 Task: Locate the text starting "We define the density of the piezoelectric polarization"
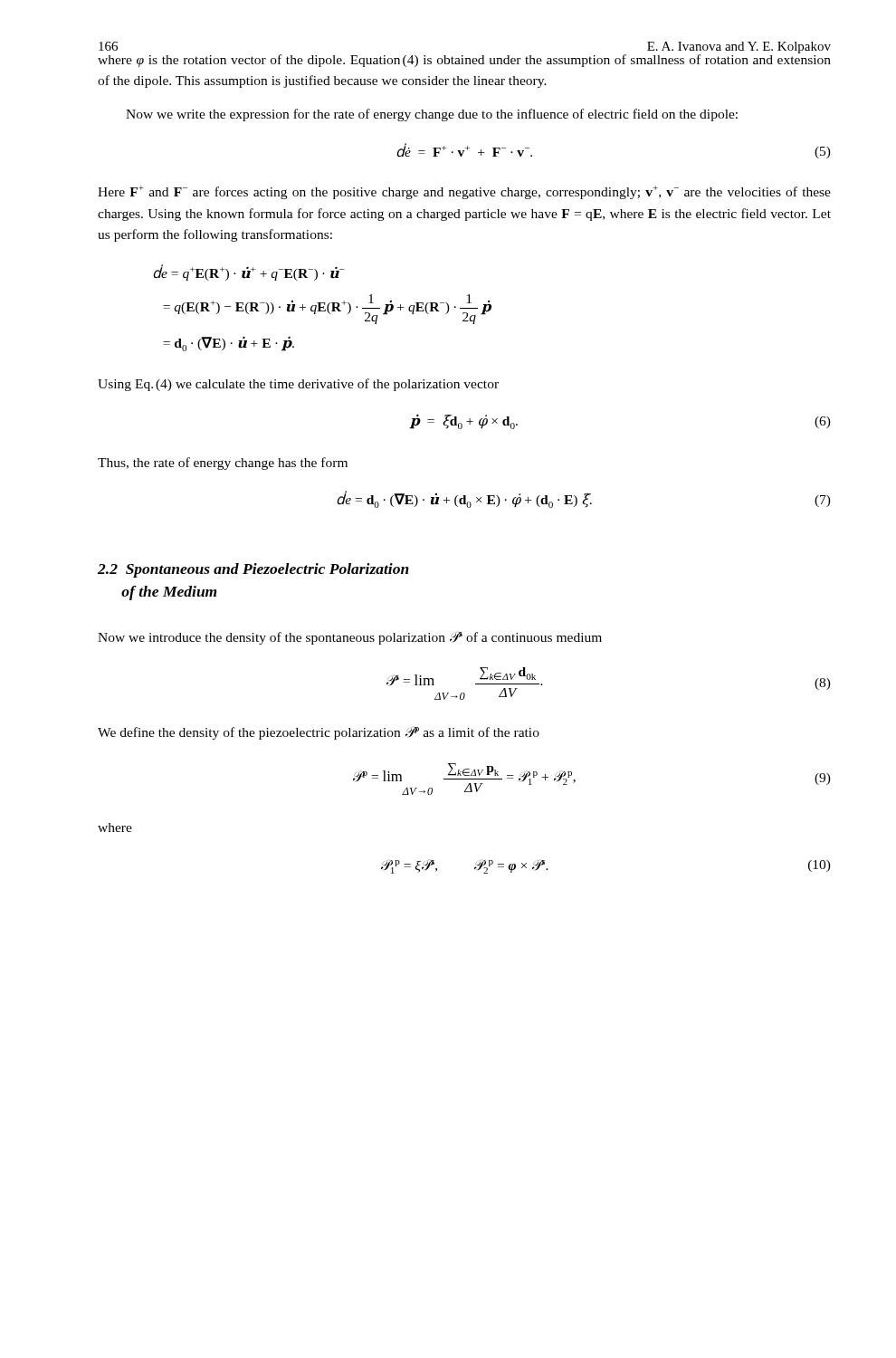tap(464, 732)
